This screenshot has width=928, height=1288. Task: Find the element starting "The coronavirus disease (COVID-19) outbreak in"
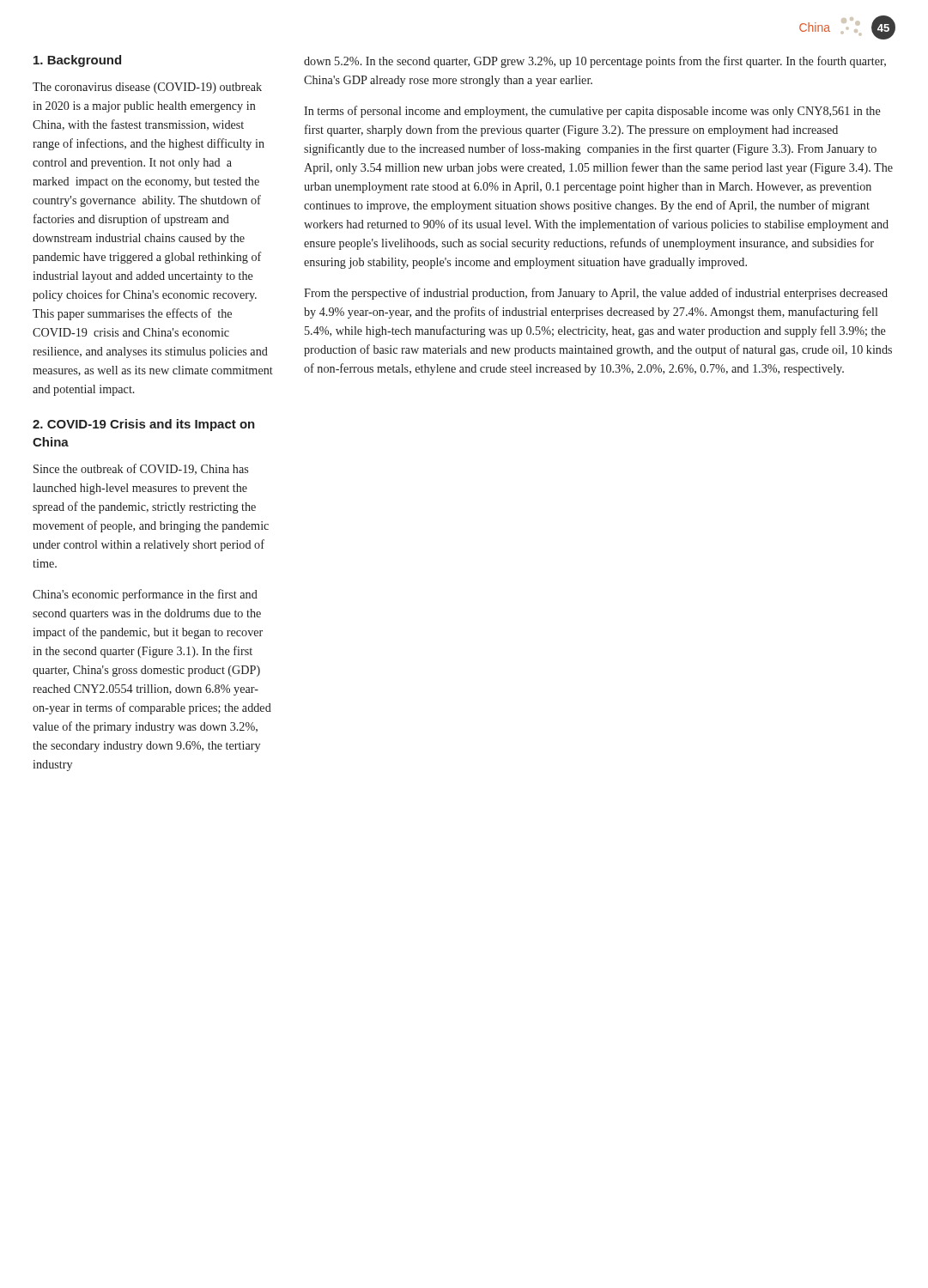pyautogui.click(x=153, y=238)
